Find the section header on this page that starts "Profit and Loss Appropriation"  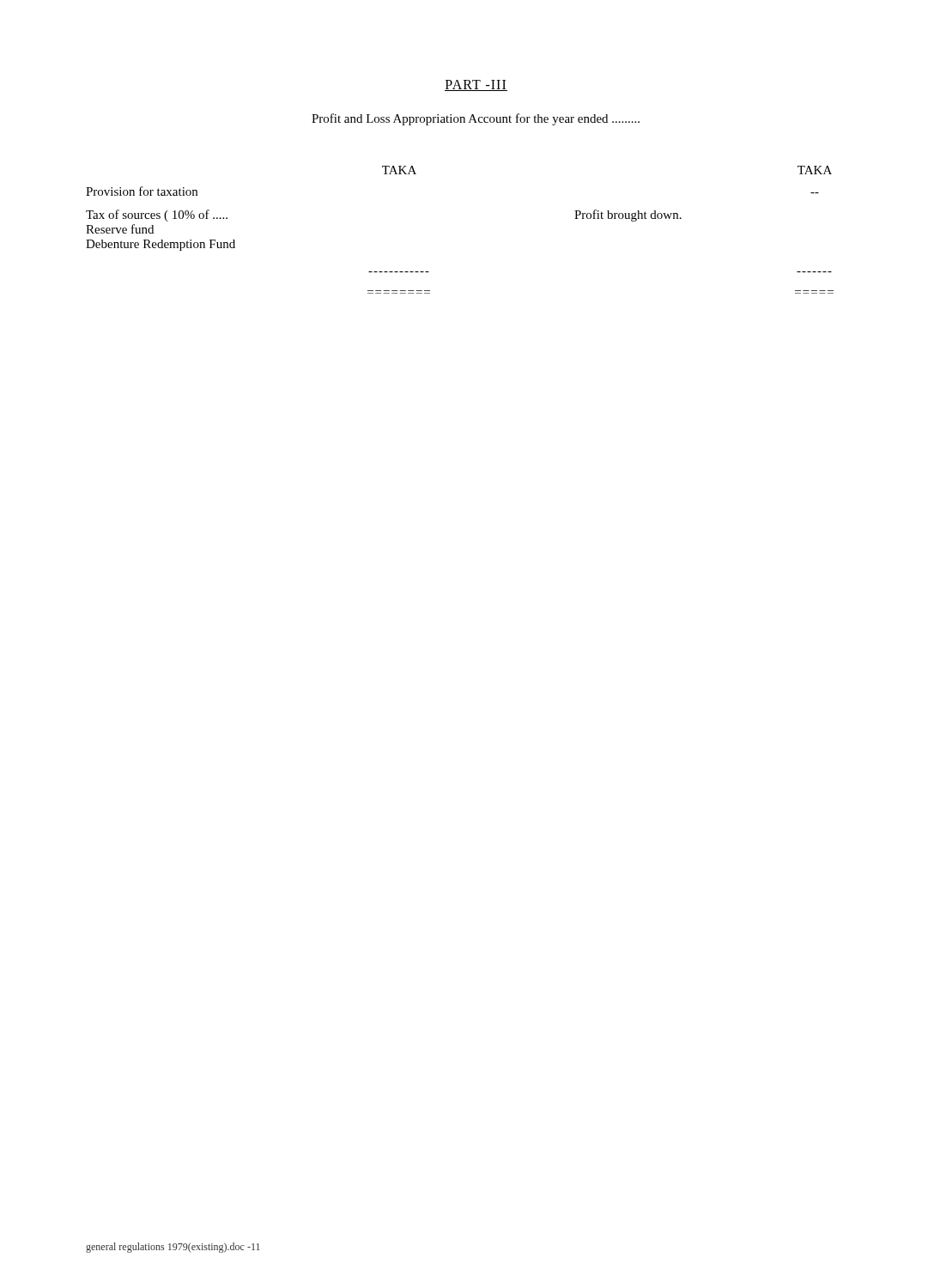[x=476, y=118]
